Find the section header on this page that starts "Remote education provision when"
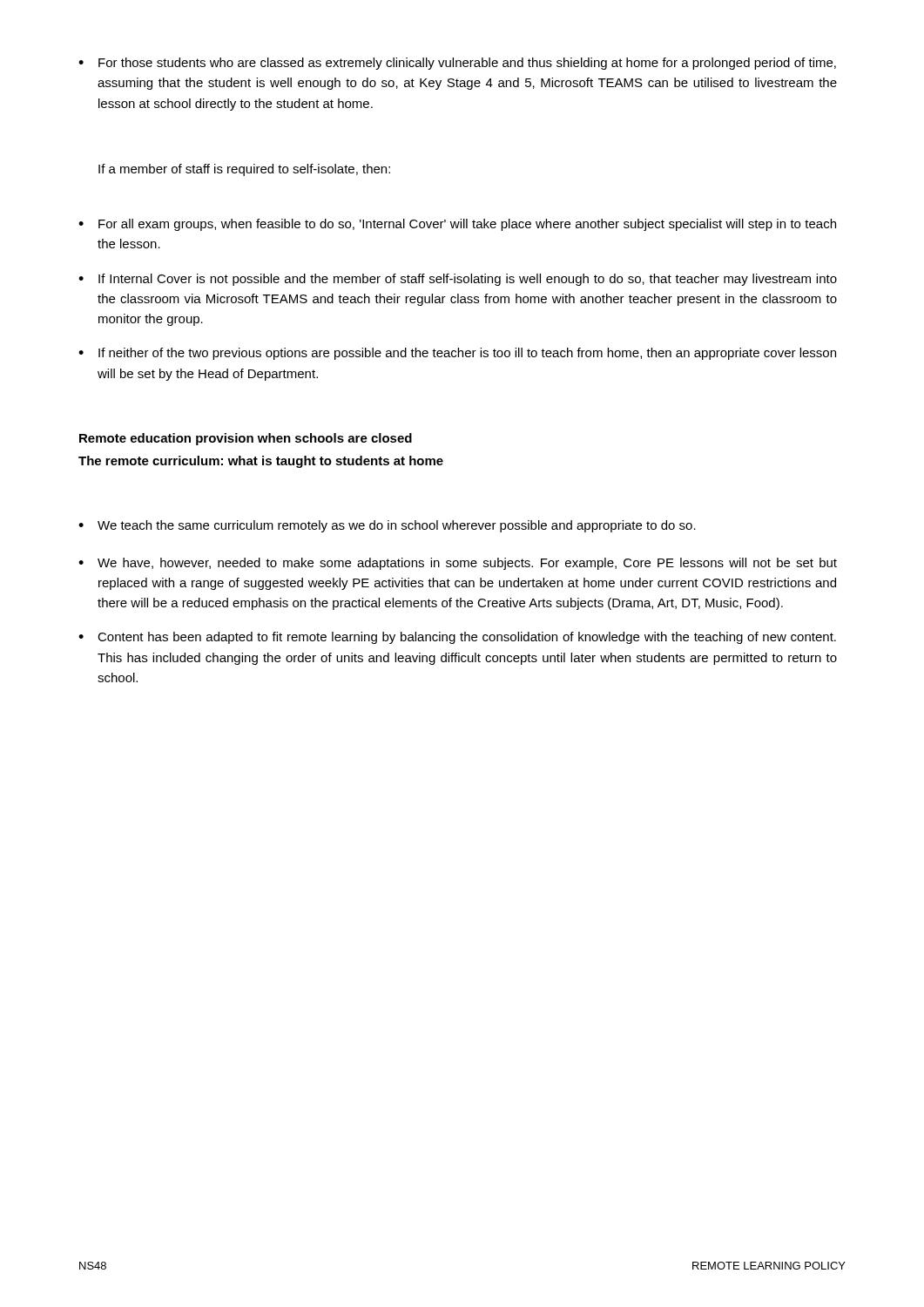This screenshot has width=924, height=1307. pos(245,438)
